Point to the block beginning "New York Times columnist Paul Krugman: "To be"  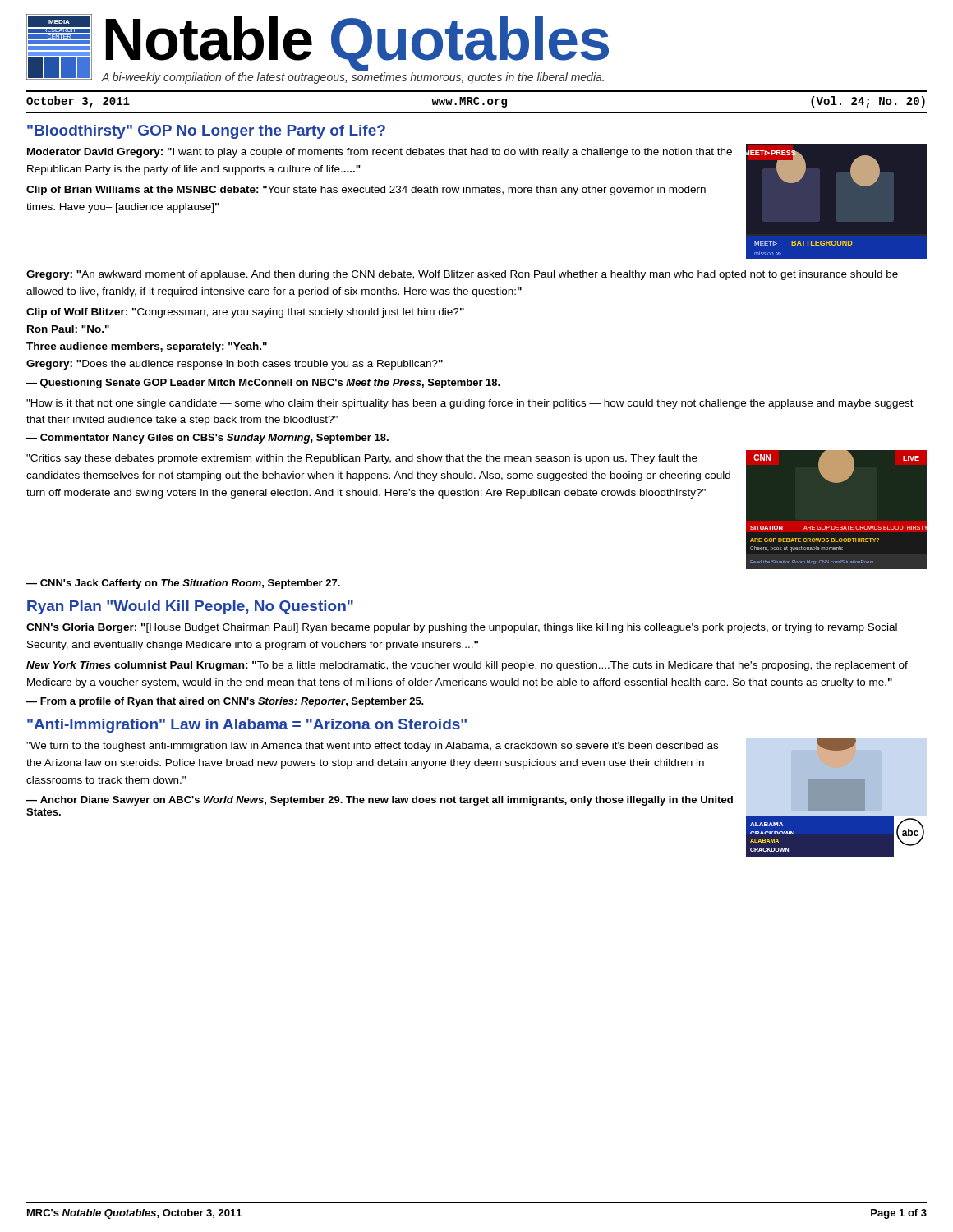[x=467, y=674]
